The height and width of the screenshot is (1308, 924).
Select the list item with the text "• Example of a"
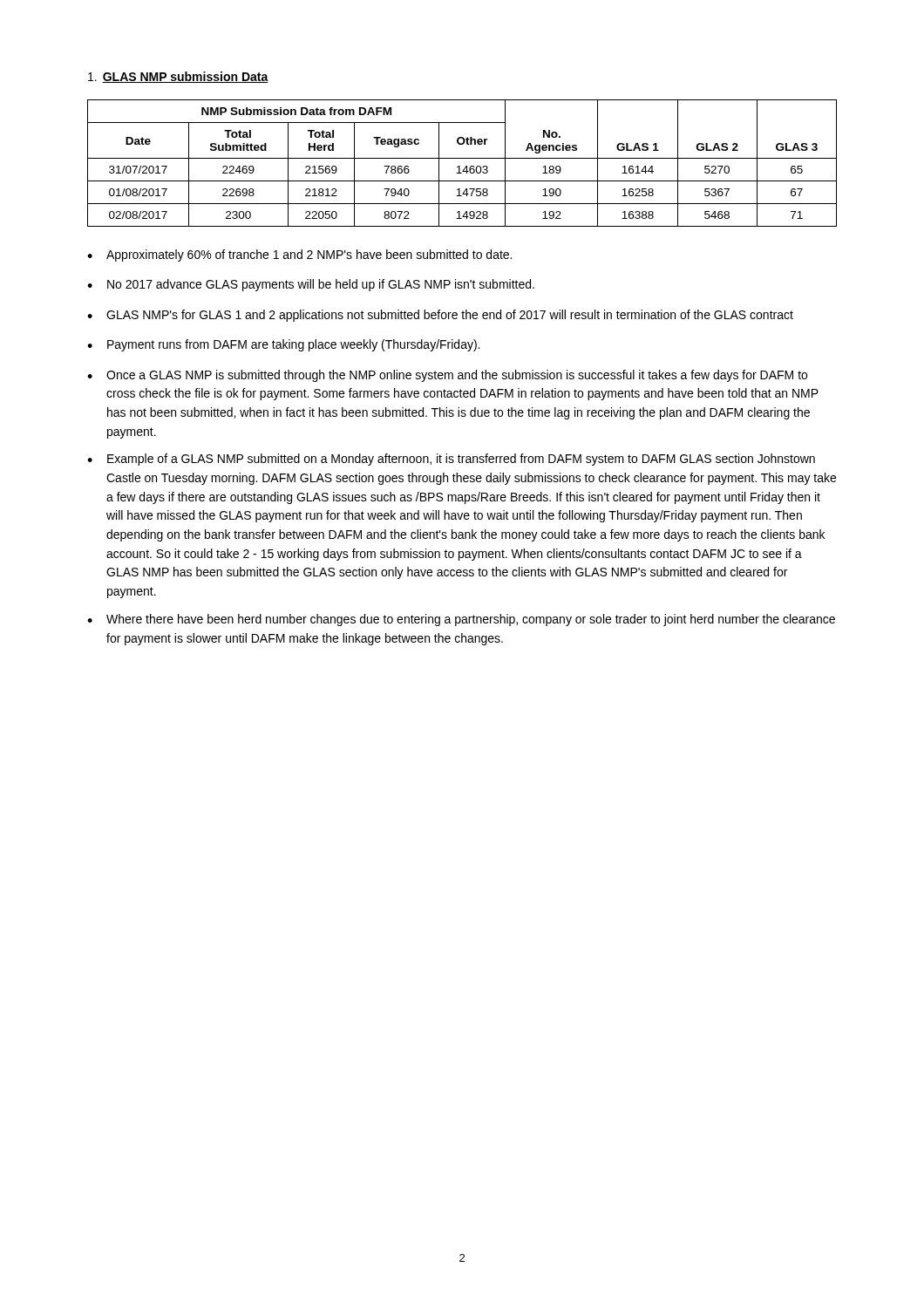click(x=462, y=526)
